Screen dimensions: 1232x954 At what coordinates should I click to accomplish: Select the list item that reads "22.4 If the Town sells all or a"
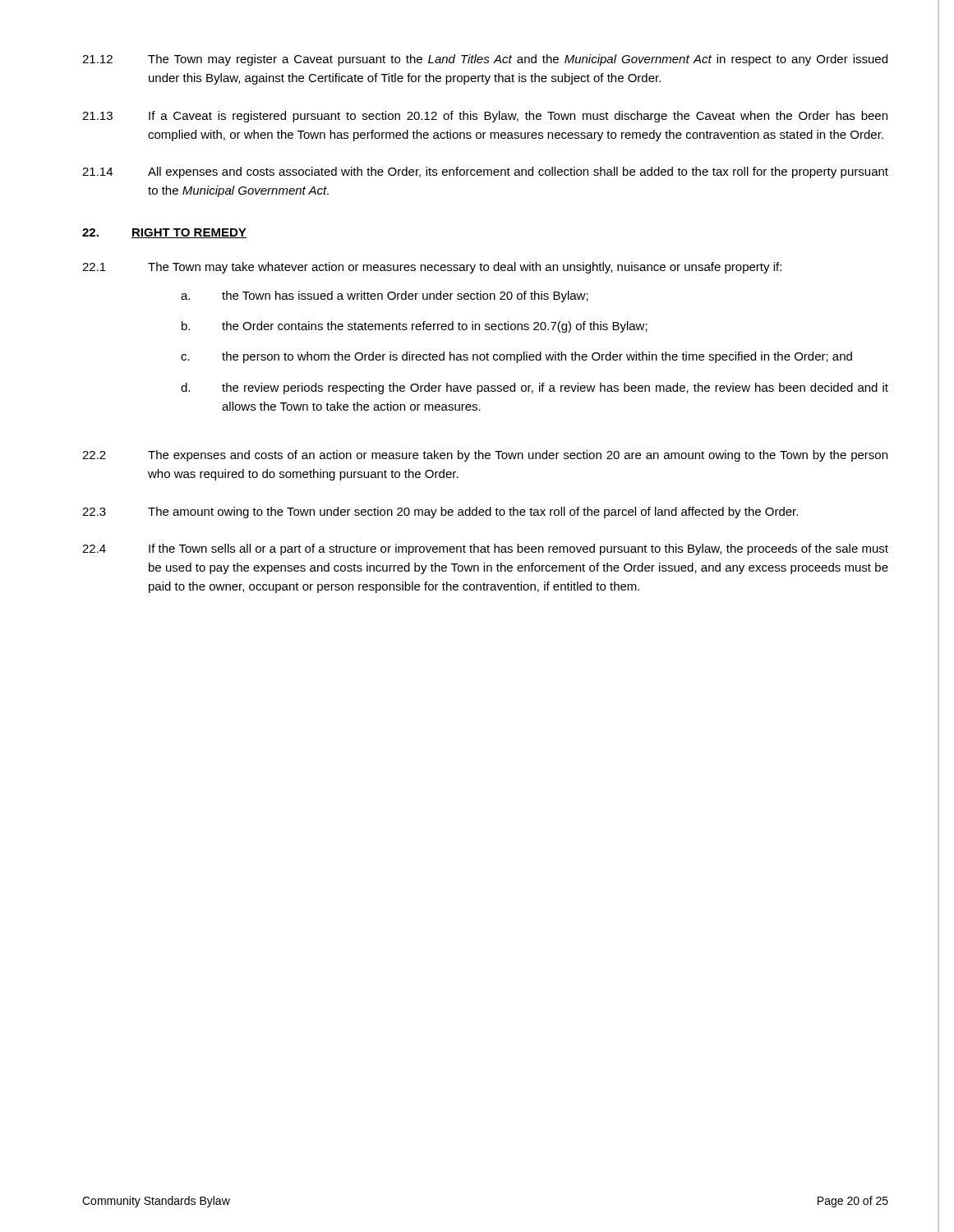(x=485, y=567)
